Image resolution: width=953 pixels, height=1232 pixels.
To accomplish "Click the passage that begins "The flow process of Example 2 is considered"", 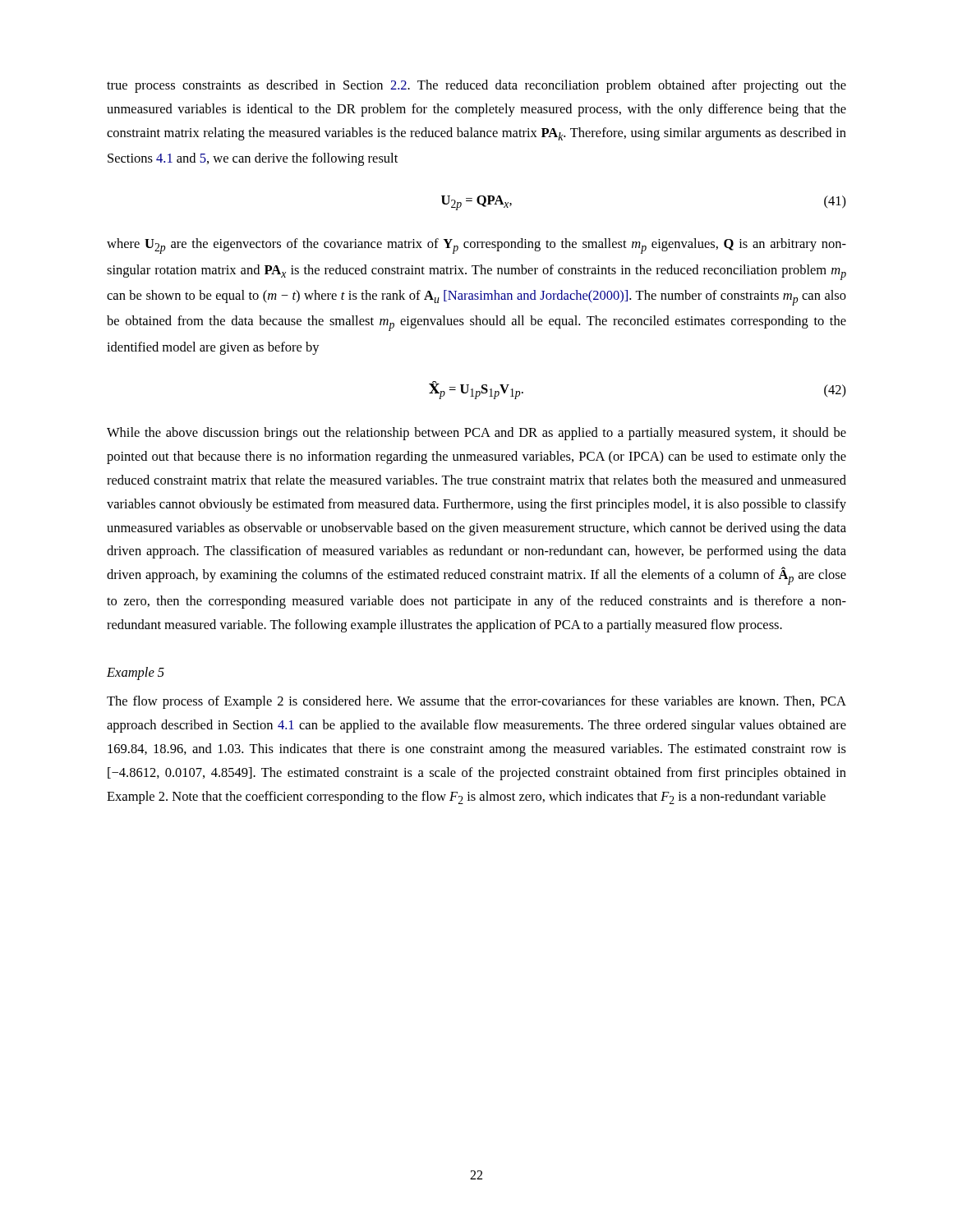I will point(476,750).
